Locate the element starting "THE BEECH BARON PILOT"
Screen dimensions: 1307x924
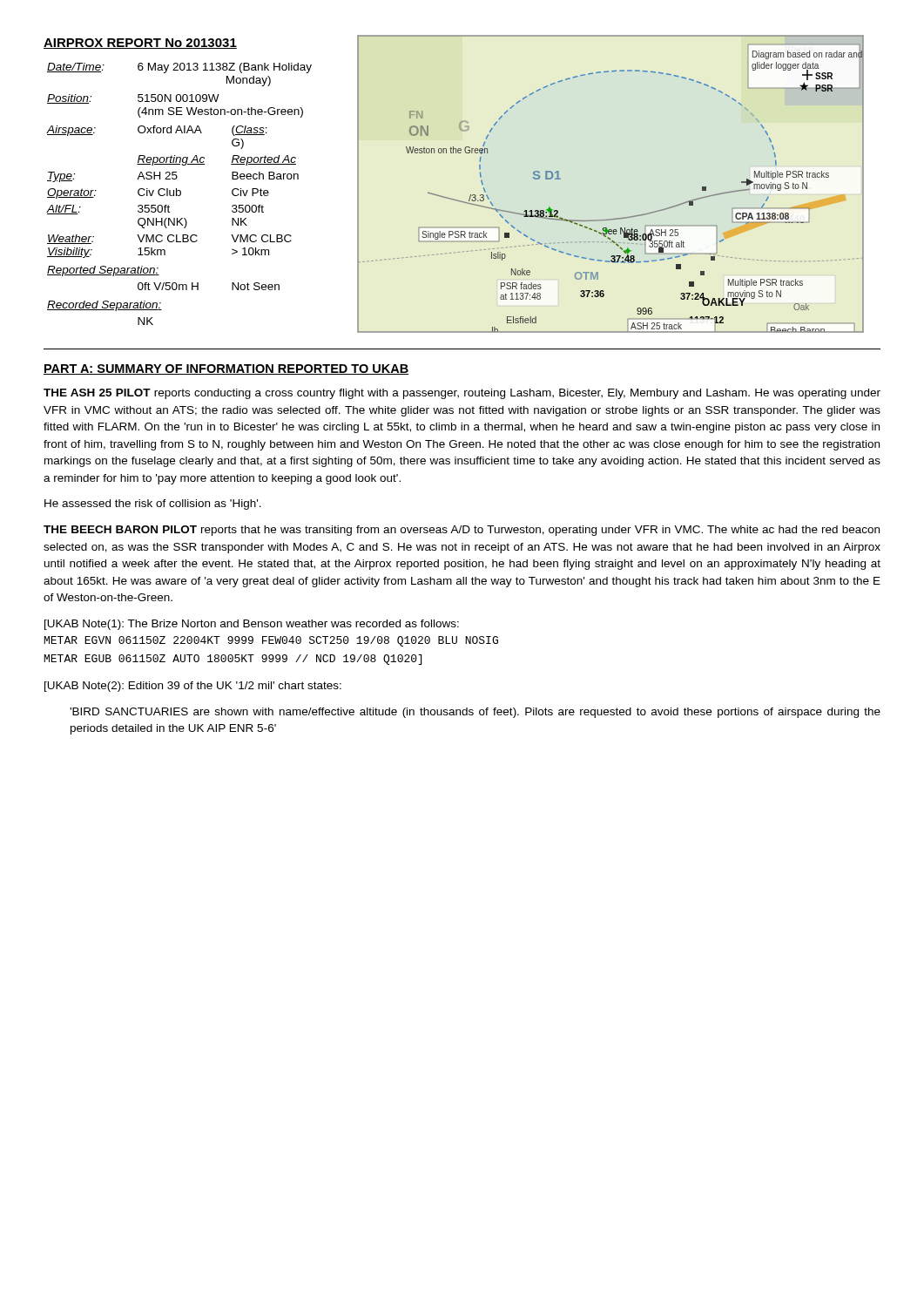point(462,563)
